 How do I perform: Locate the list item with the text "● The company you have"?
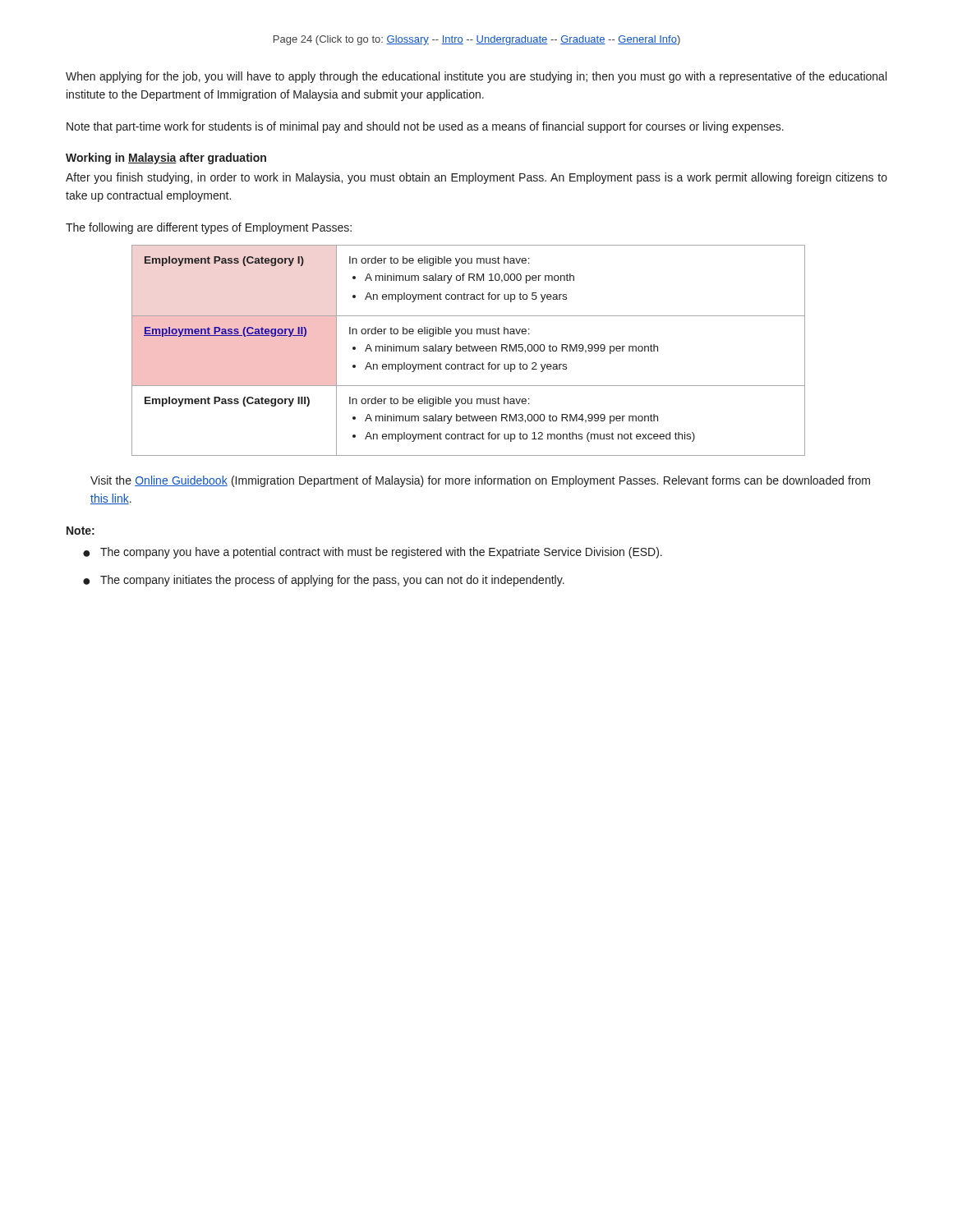[485, 554]
